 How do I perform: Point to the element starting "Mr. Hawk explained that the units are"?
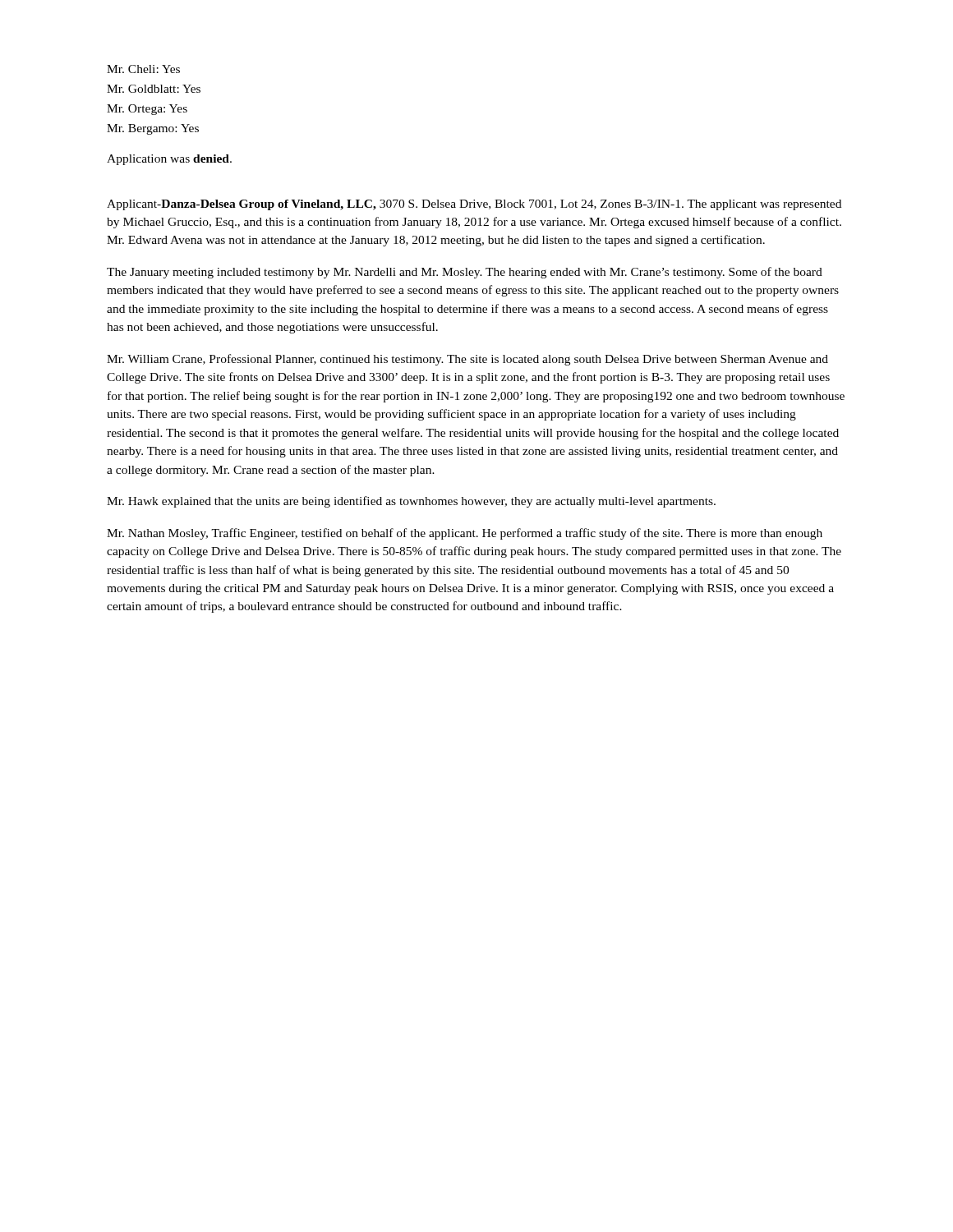412,501
